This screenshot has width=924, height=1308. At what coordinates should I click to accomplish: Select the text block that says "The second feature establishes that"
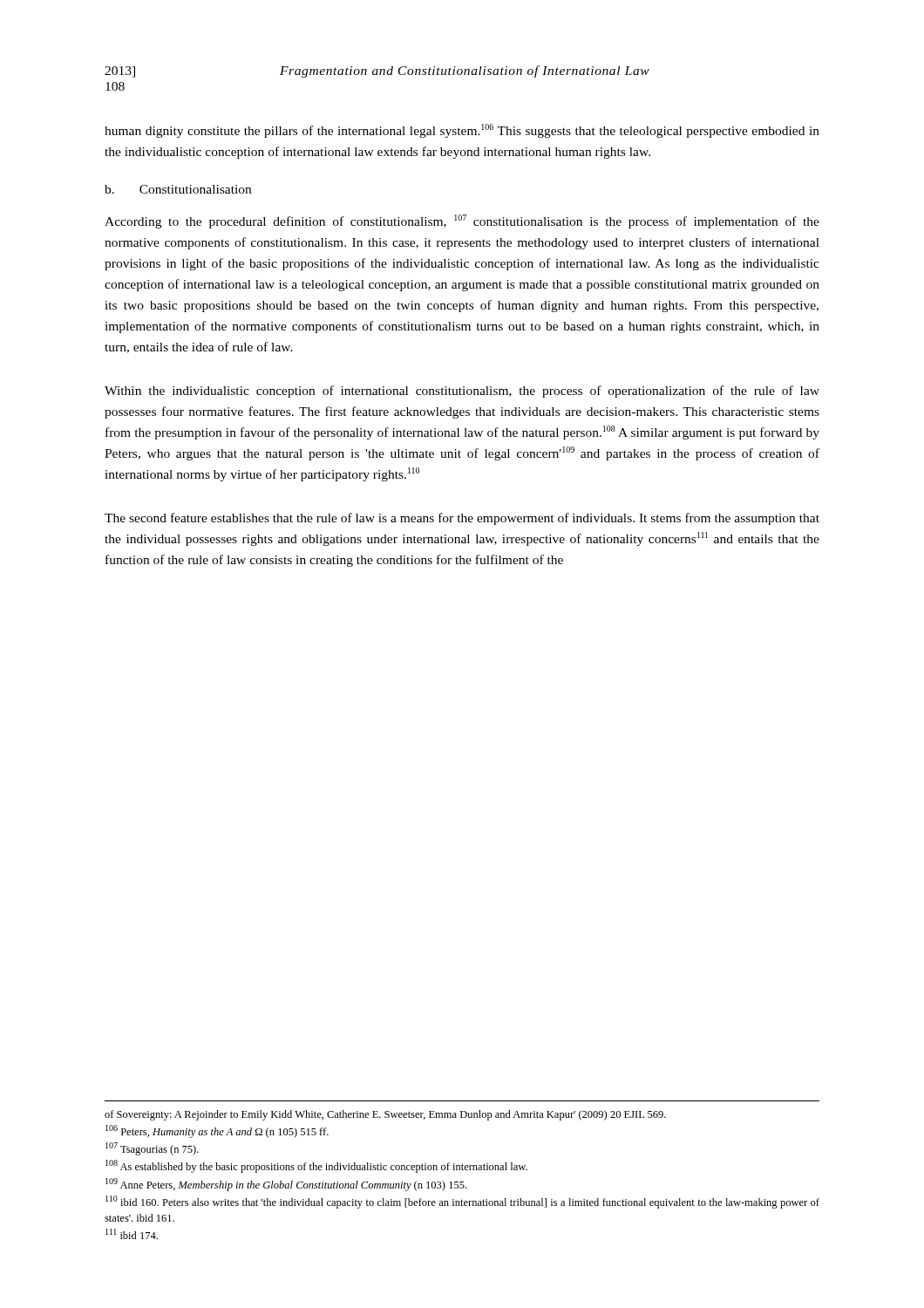click(x=462, y=539)
